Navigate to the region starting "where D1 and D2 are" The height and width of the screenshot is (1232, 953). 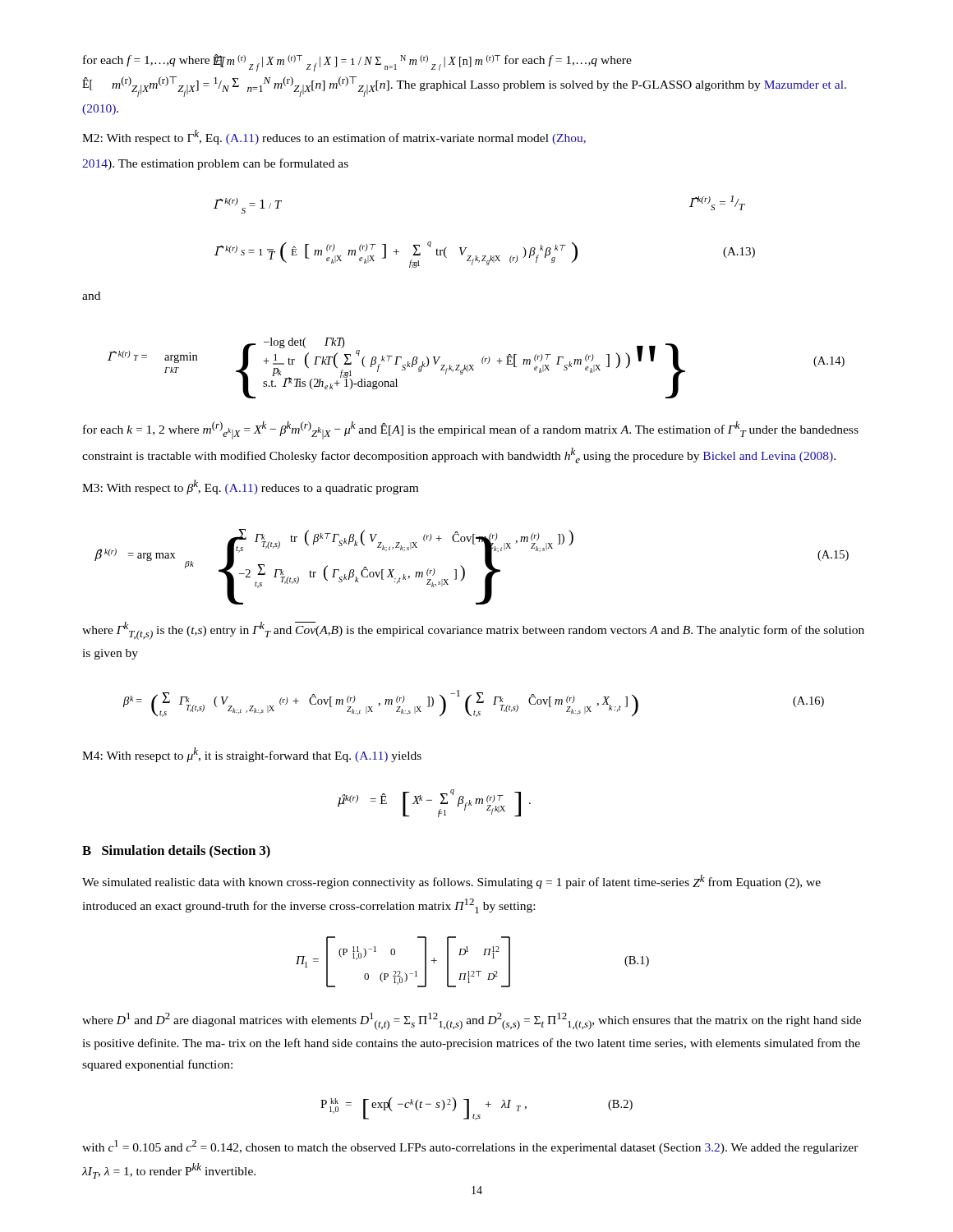click(472, 1040)
